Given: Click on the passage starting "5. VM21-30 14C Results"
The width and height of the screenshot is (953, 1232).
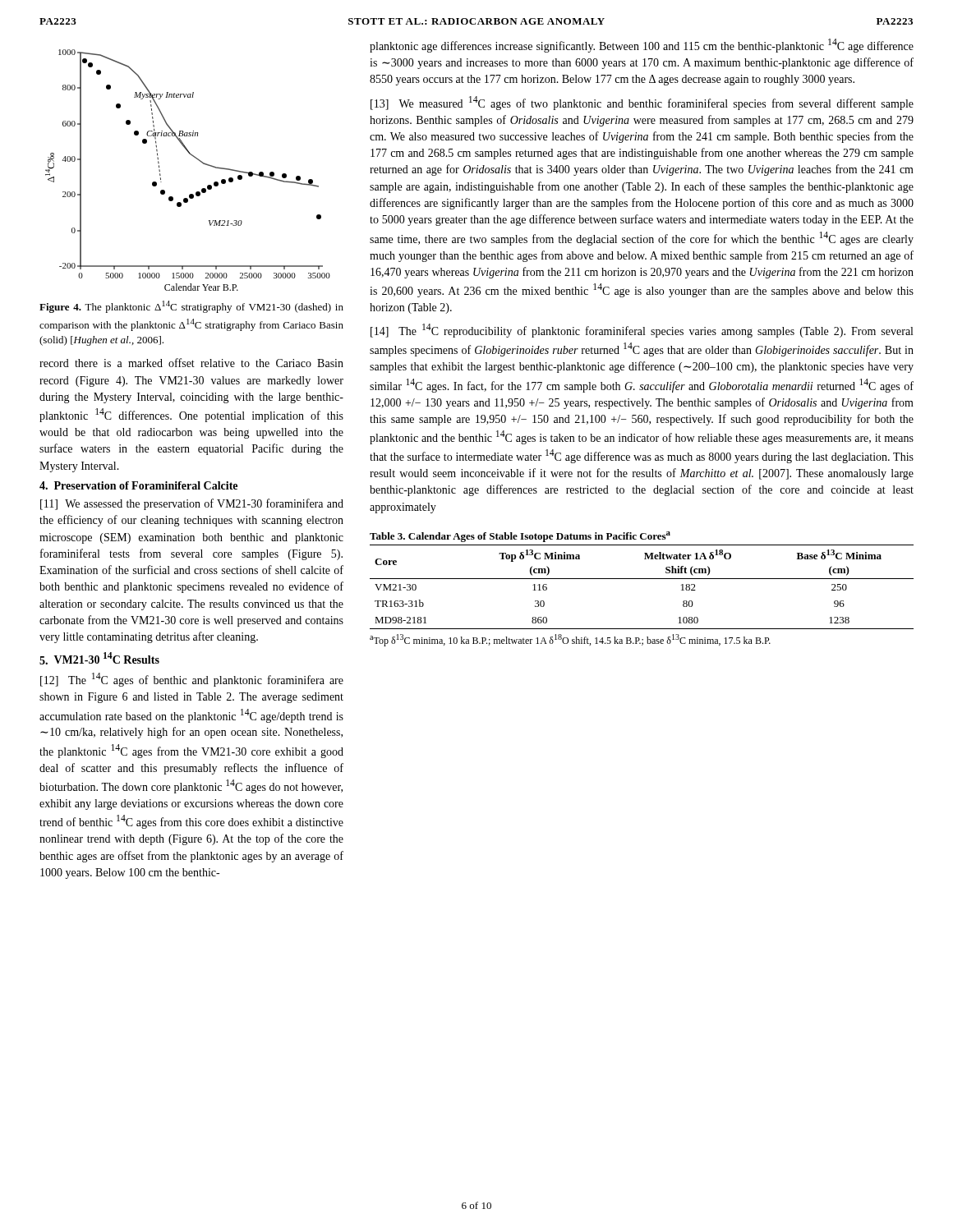Looking at the screenshot, I should (x=99, y=659).
